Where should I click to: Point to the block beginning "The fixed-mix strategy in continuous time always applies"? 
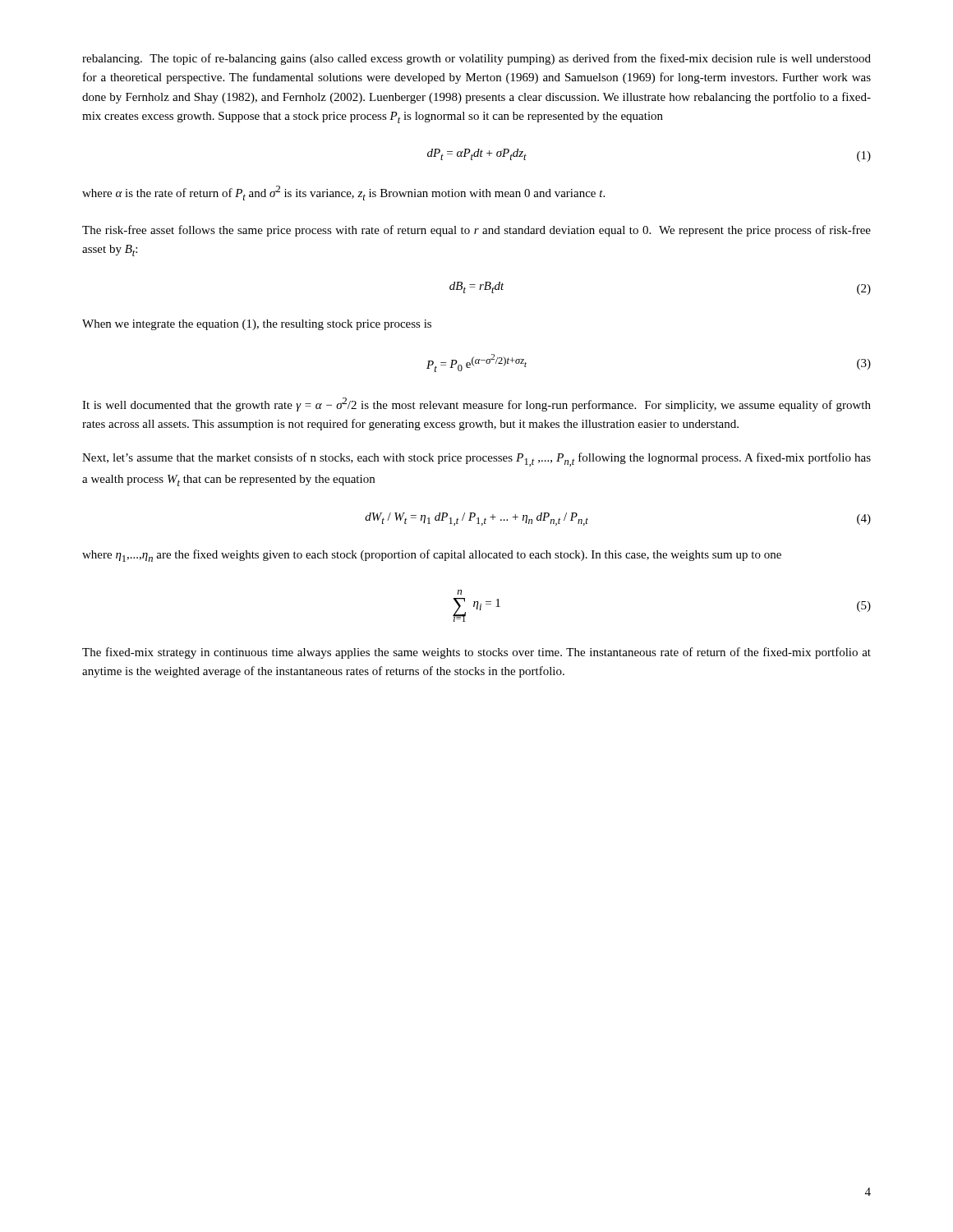[476, 662]
